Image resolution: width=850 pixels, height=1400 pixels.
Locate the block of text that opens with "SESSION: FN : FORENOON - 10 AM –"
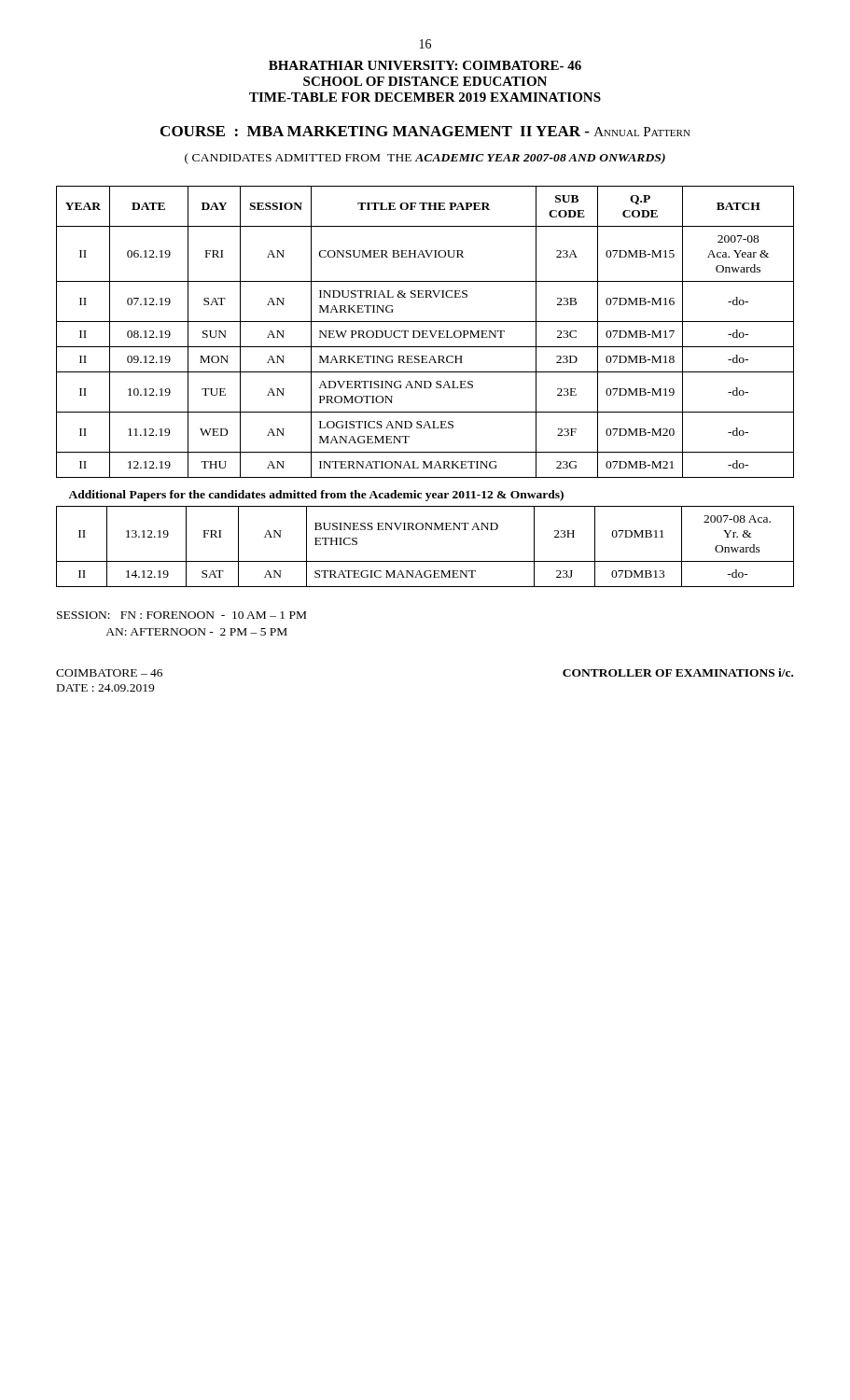(181, 615)
